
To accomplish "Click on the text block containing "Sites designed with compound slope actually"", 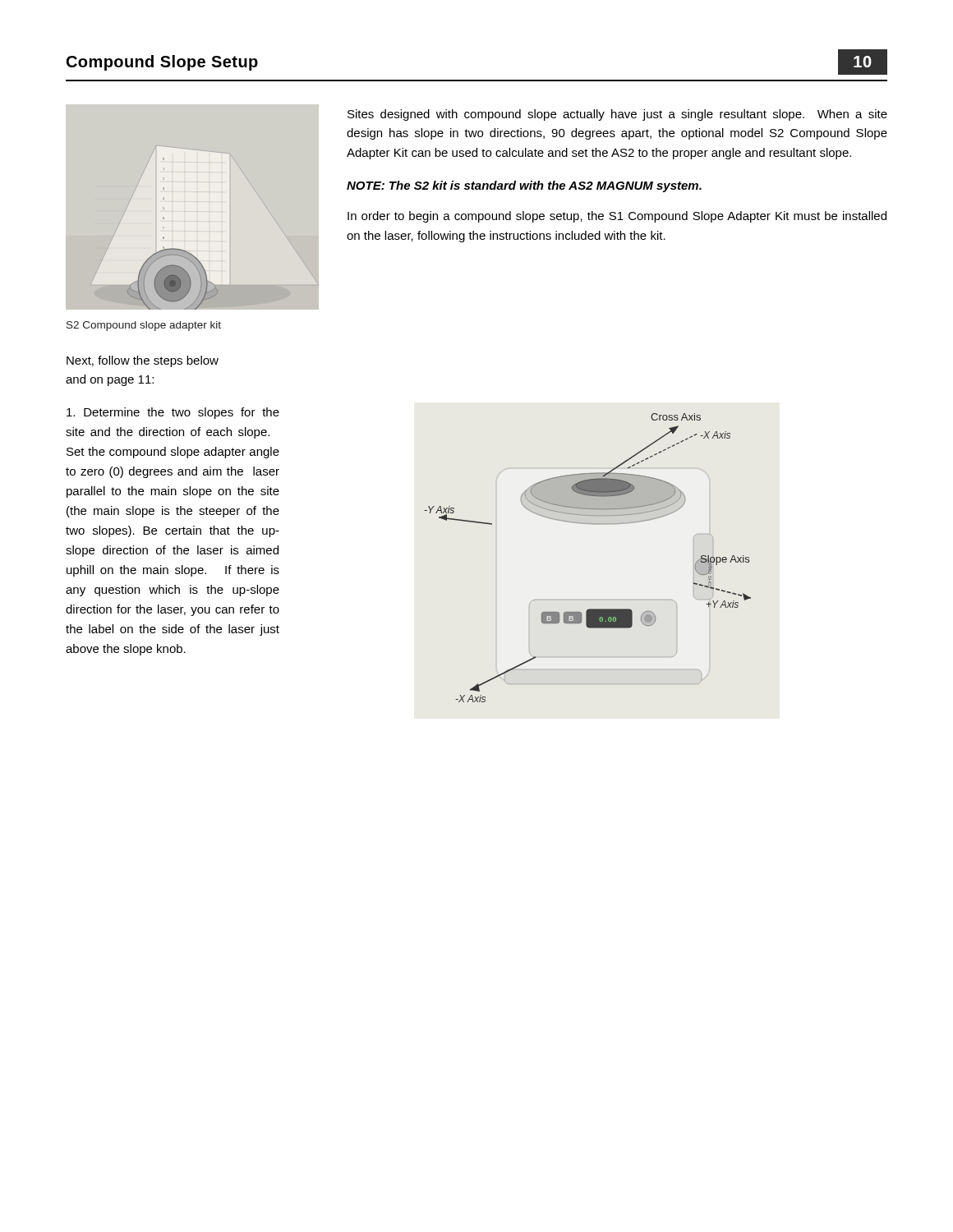I will [617, 133].
